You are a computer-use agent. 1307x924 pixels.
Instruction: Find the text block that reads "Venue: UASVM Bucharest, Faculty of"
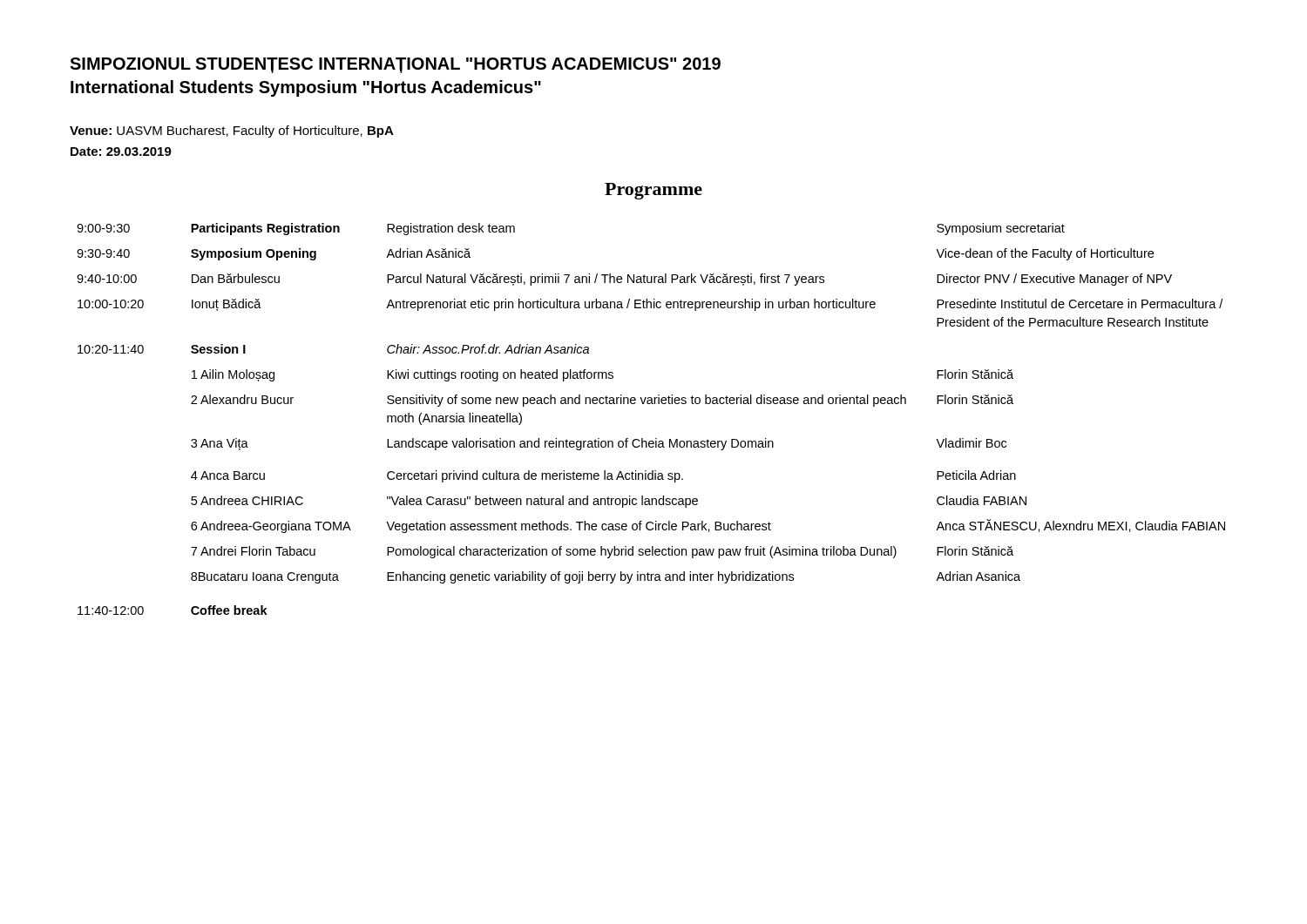tap(232, 141)
